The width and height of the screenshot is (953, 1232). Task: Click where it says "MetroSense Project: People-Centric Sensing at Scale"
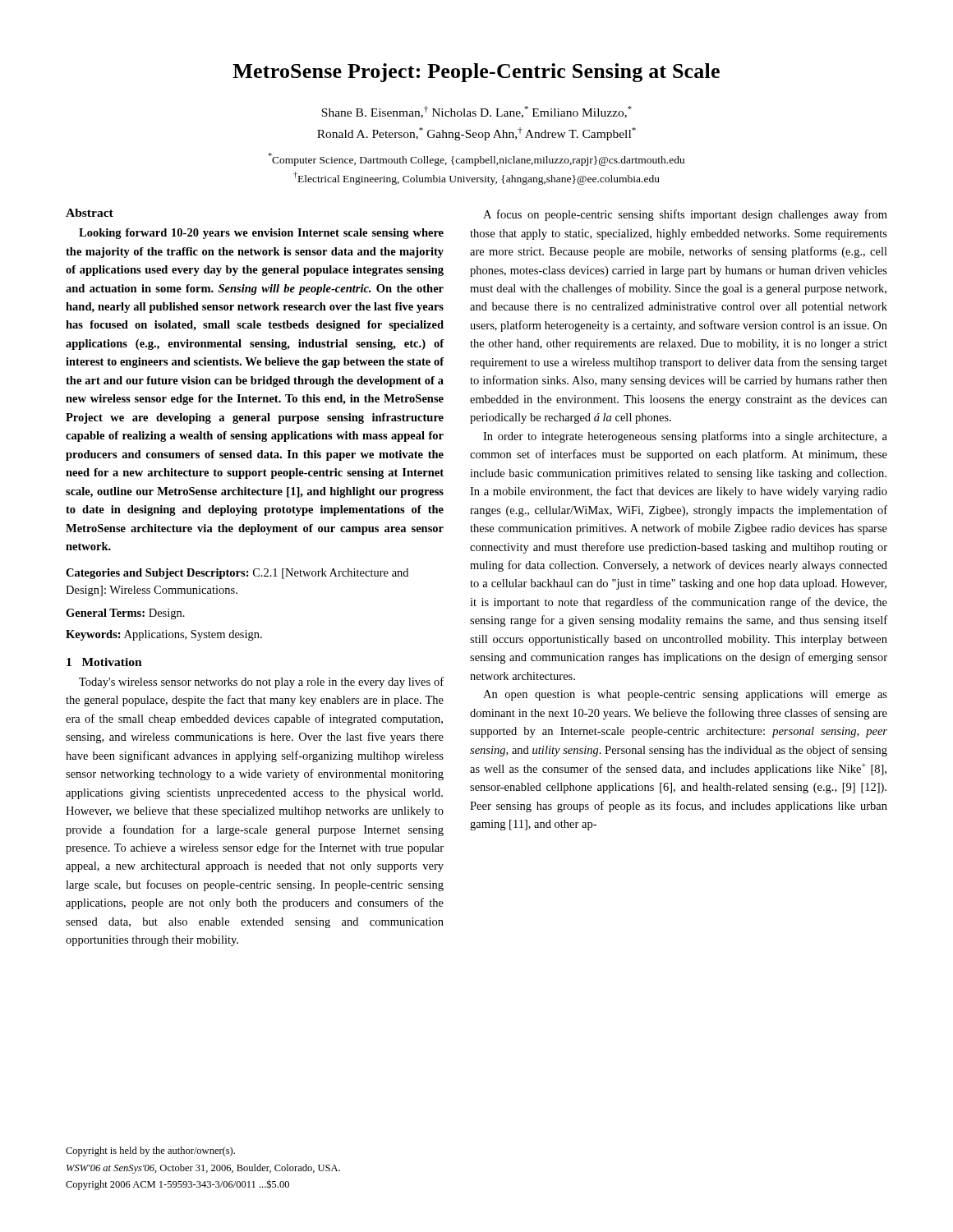pyautogui.click(x=476, y=71)
